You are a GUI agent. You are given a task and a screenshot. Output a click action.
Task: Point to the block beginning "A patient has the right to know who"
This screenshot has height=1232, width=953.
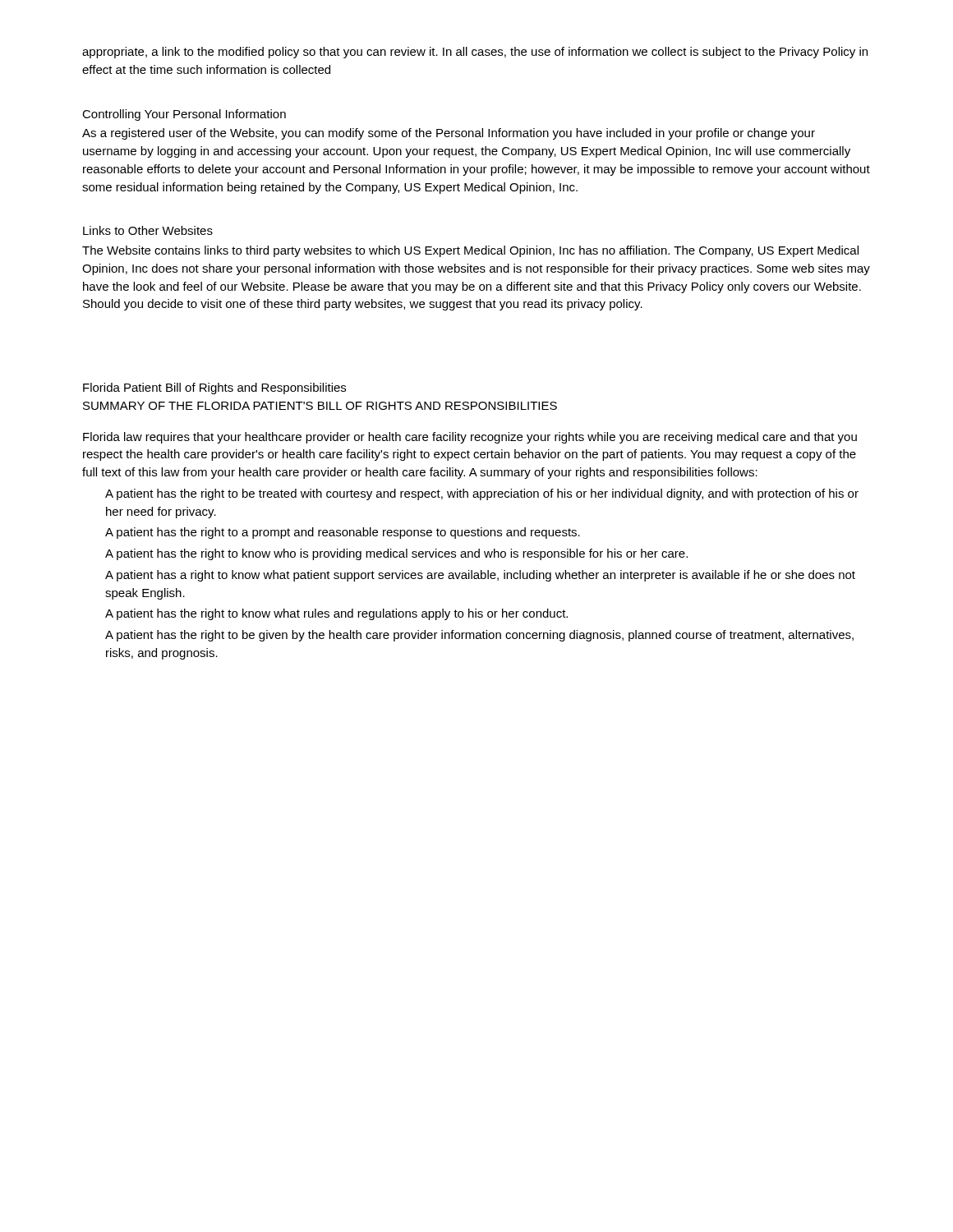pos(397,553)
